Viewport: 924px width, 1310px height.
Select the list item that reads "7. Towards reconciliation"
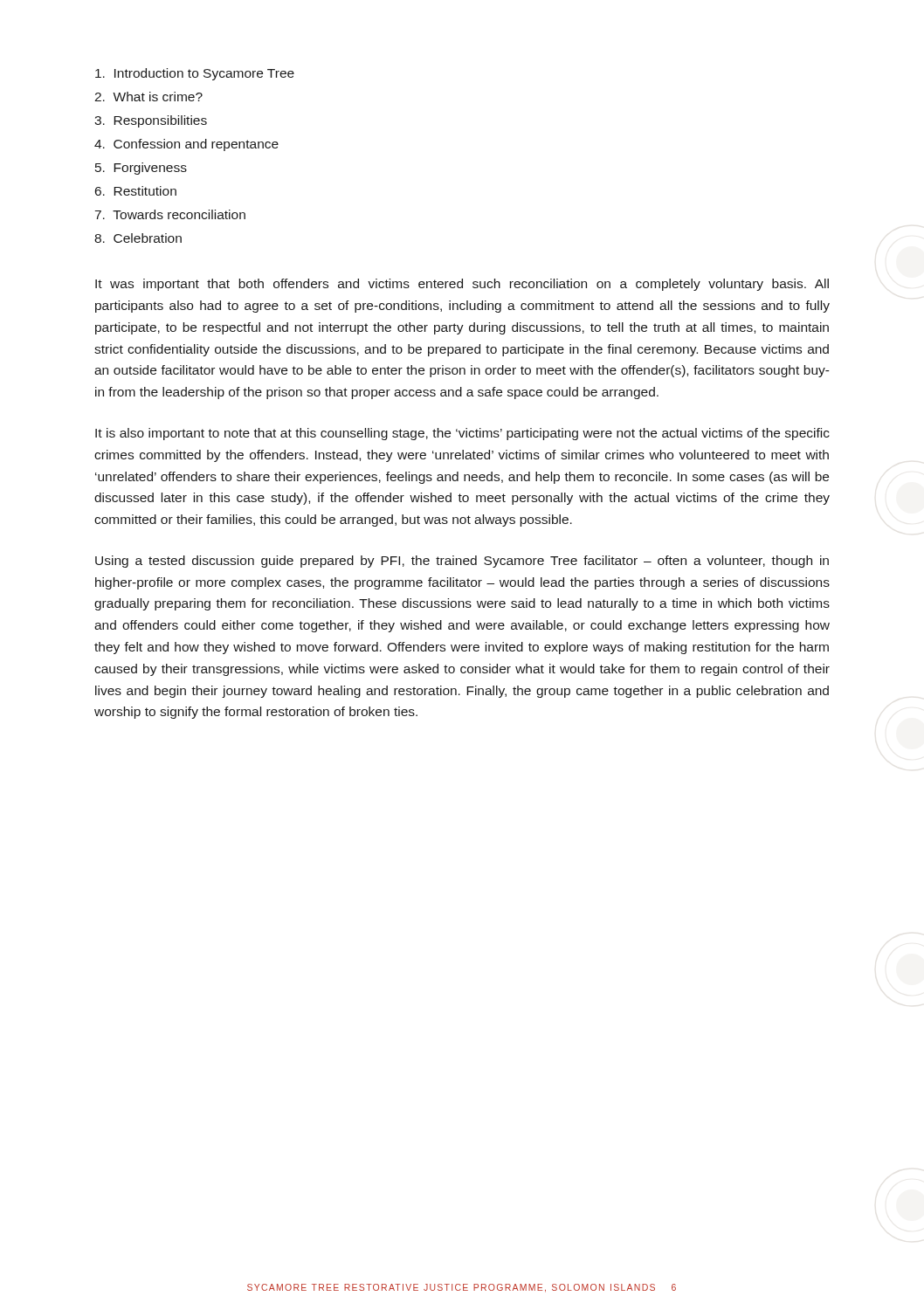point(170,215)
